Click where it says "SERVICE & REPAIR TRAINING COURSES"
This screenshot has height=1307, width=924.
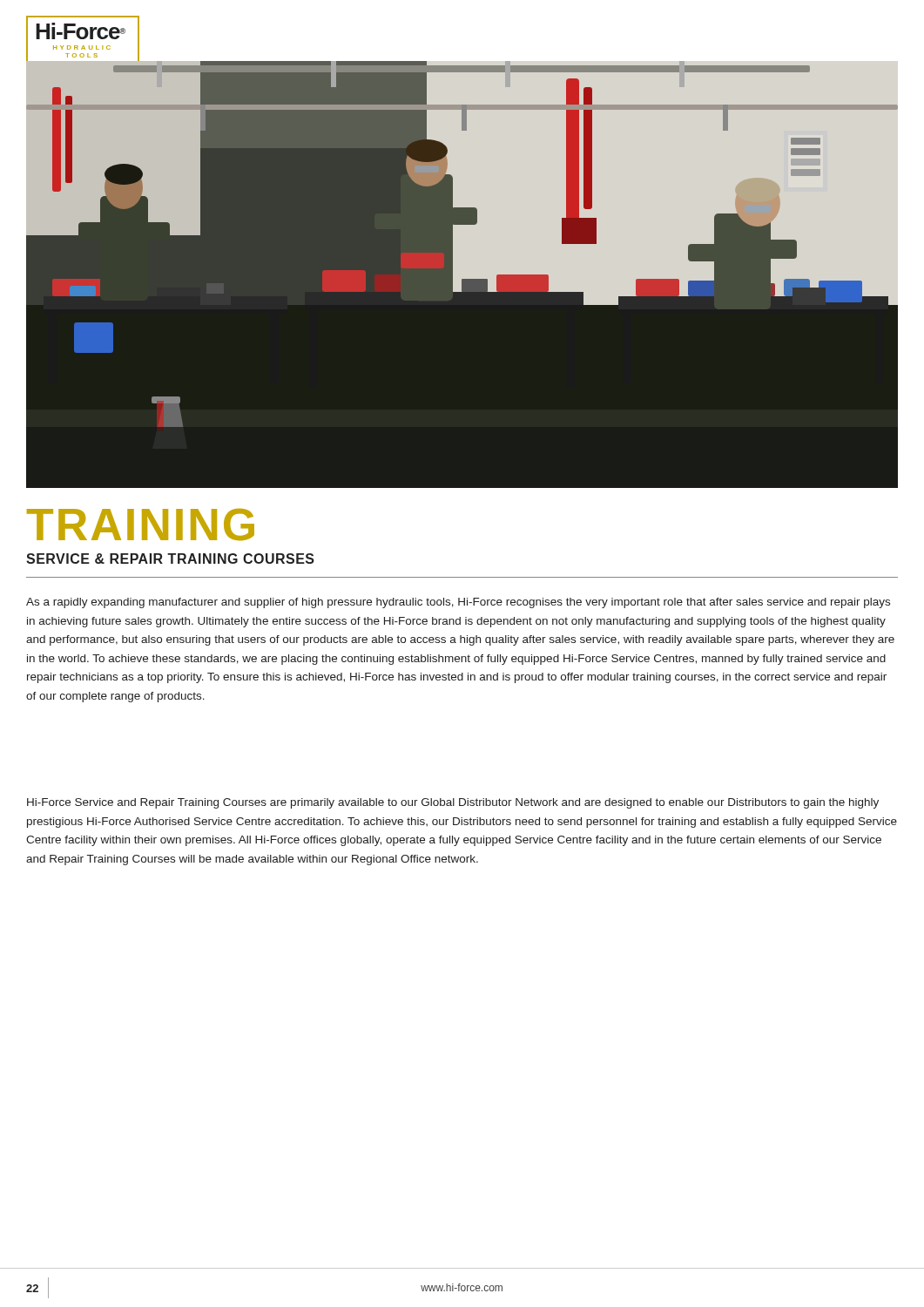coord(170,559)
